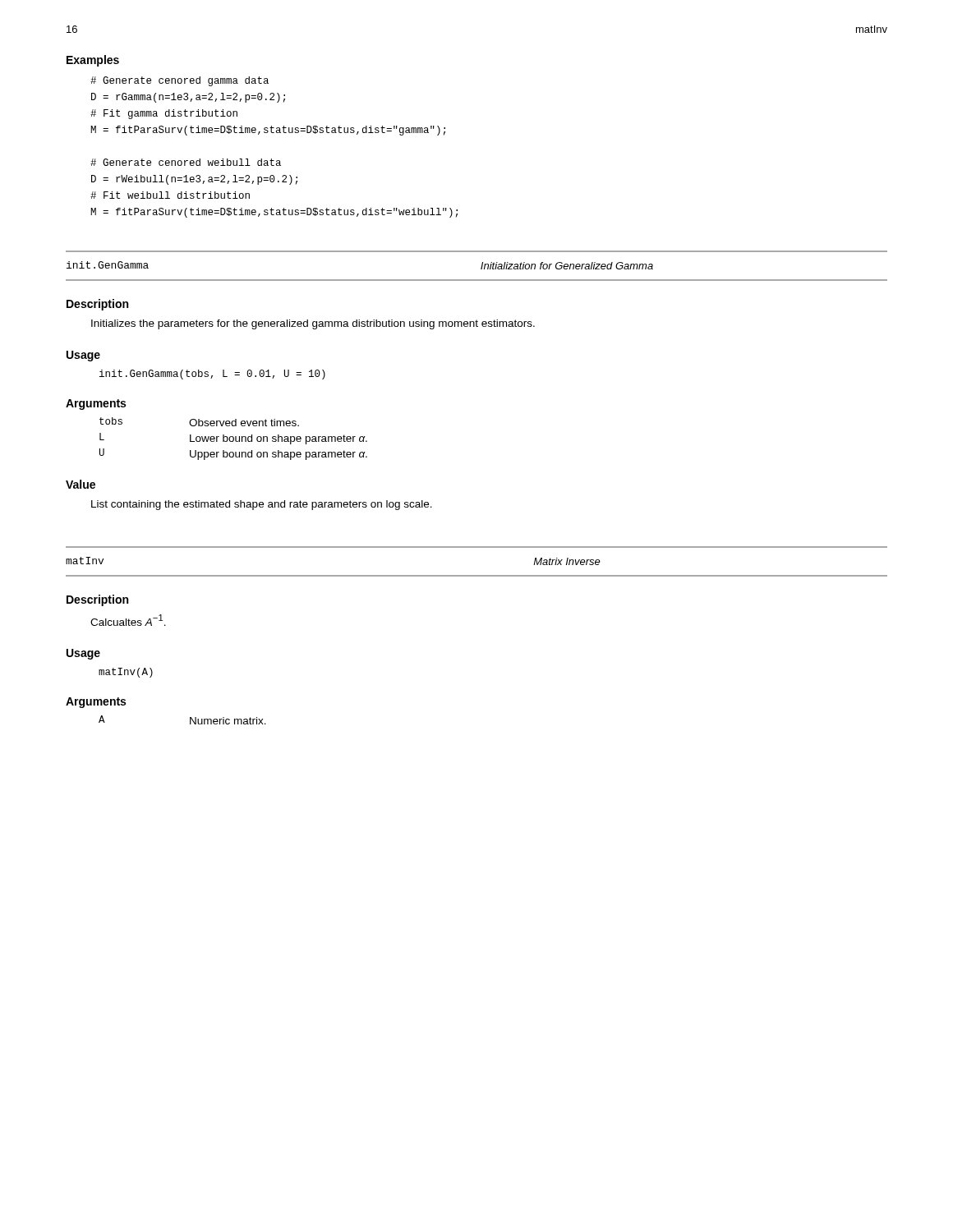Find the region starting "Initializes the parameters for"

(x=313, y=323)
